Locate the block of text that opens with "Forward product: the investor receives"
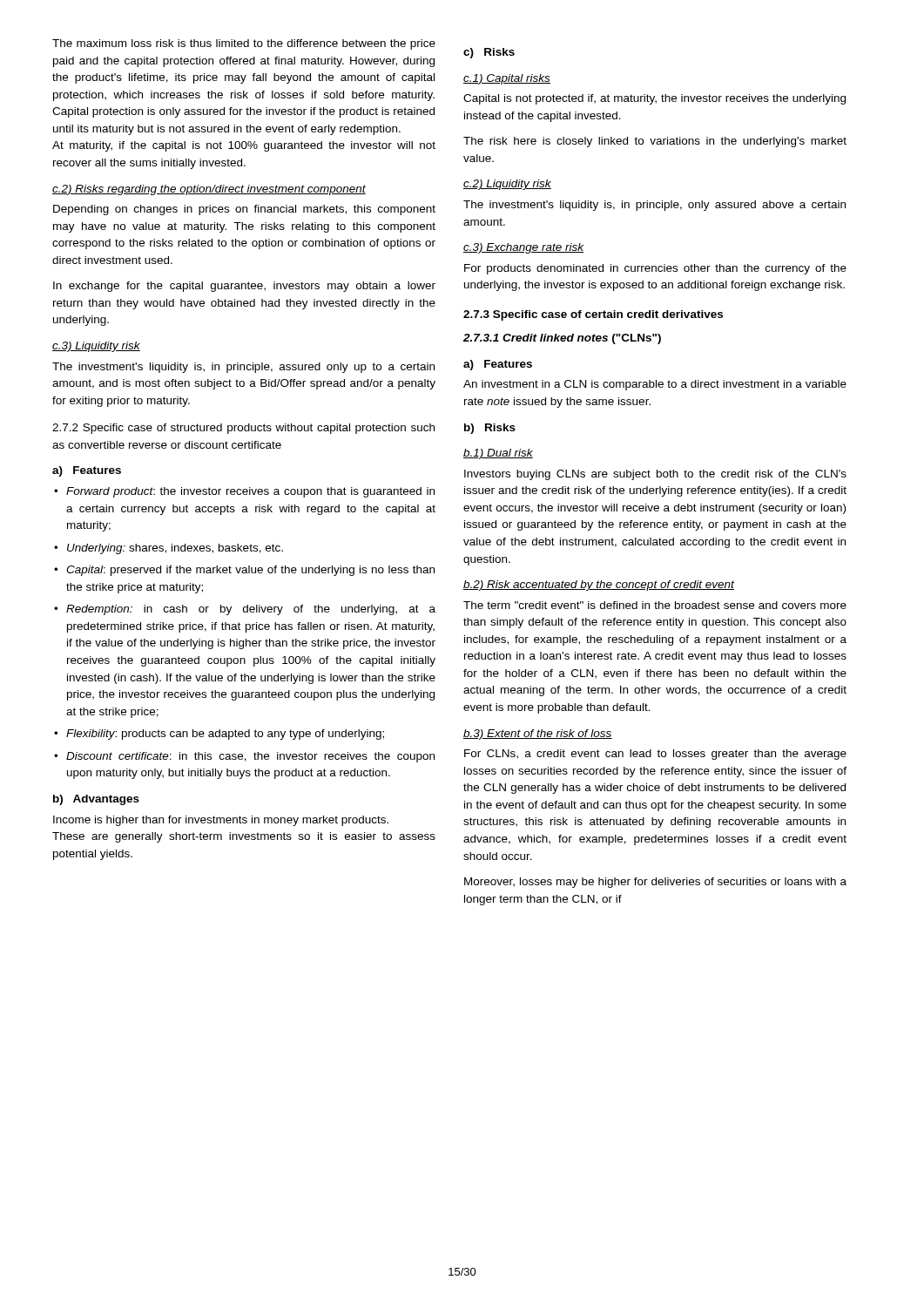Image resolution: width=924 pixels, height=1307 pixels. [x=251, y=508]
